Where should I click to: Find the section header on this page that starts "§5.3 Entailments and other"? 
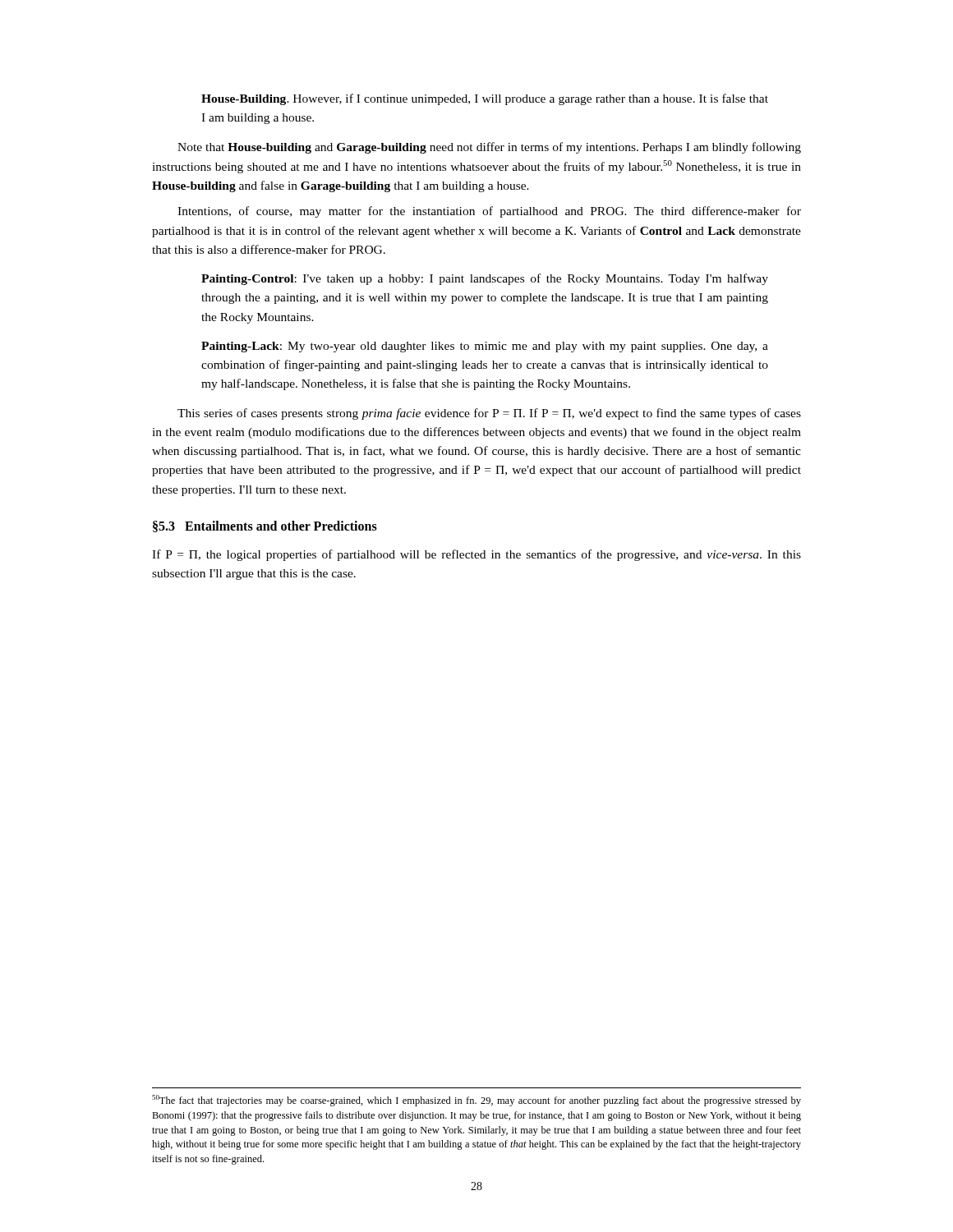[264, 526]
